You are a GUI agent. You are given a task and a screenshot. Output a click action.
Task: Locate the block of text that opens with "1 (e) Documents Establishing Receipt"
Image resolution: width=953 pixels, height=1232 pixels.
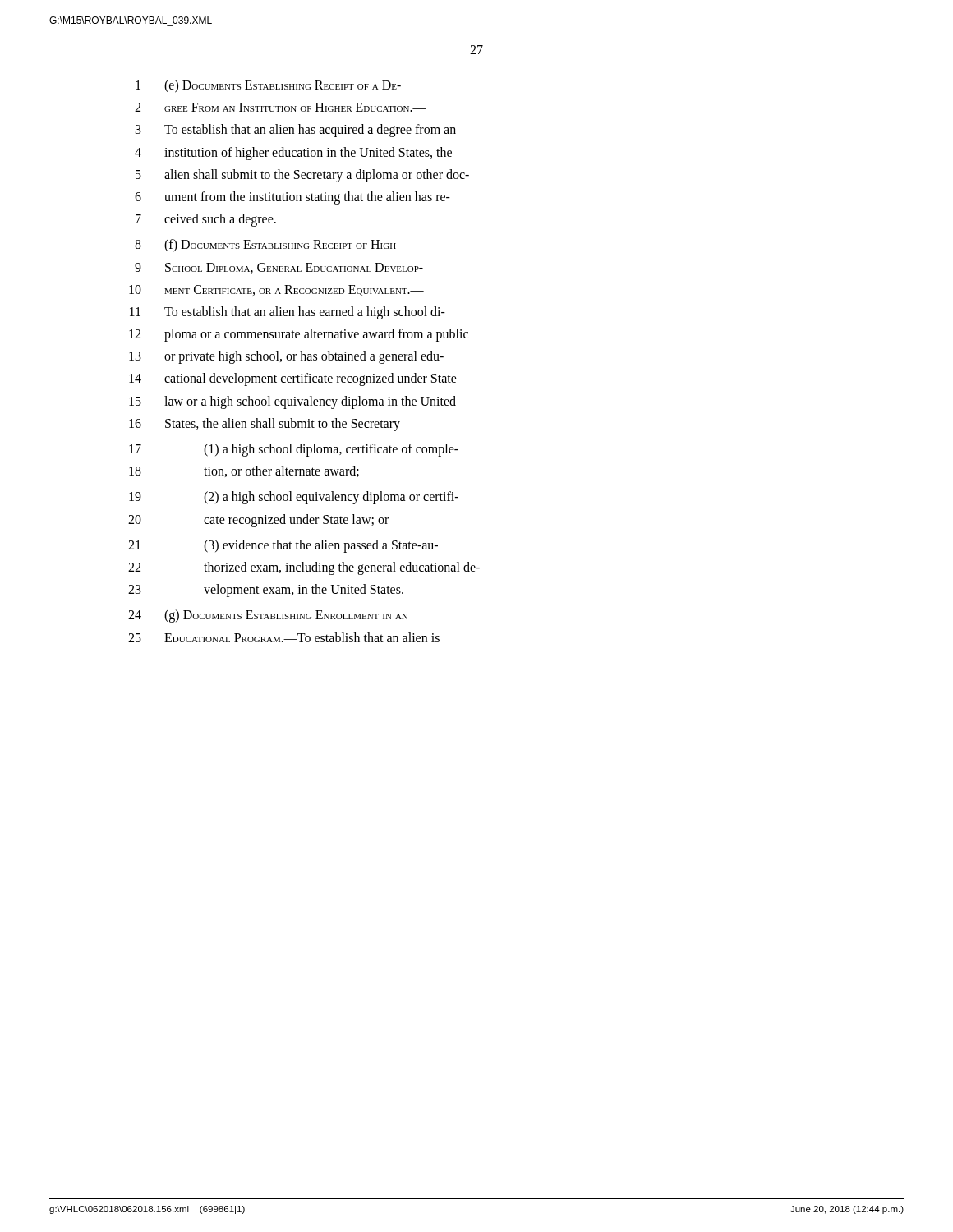[268, 86]
